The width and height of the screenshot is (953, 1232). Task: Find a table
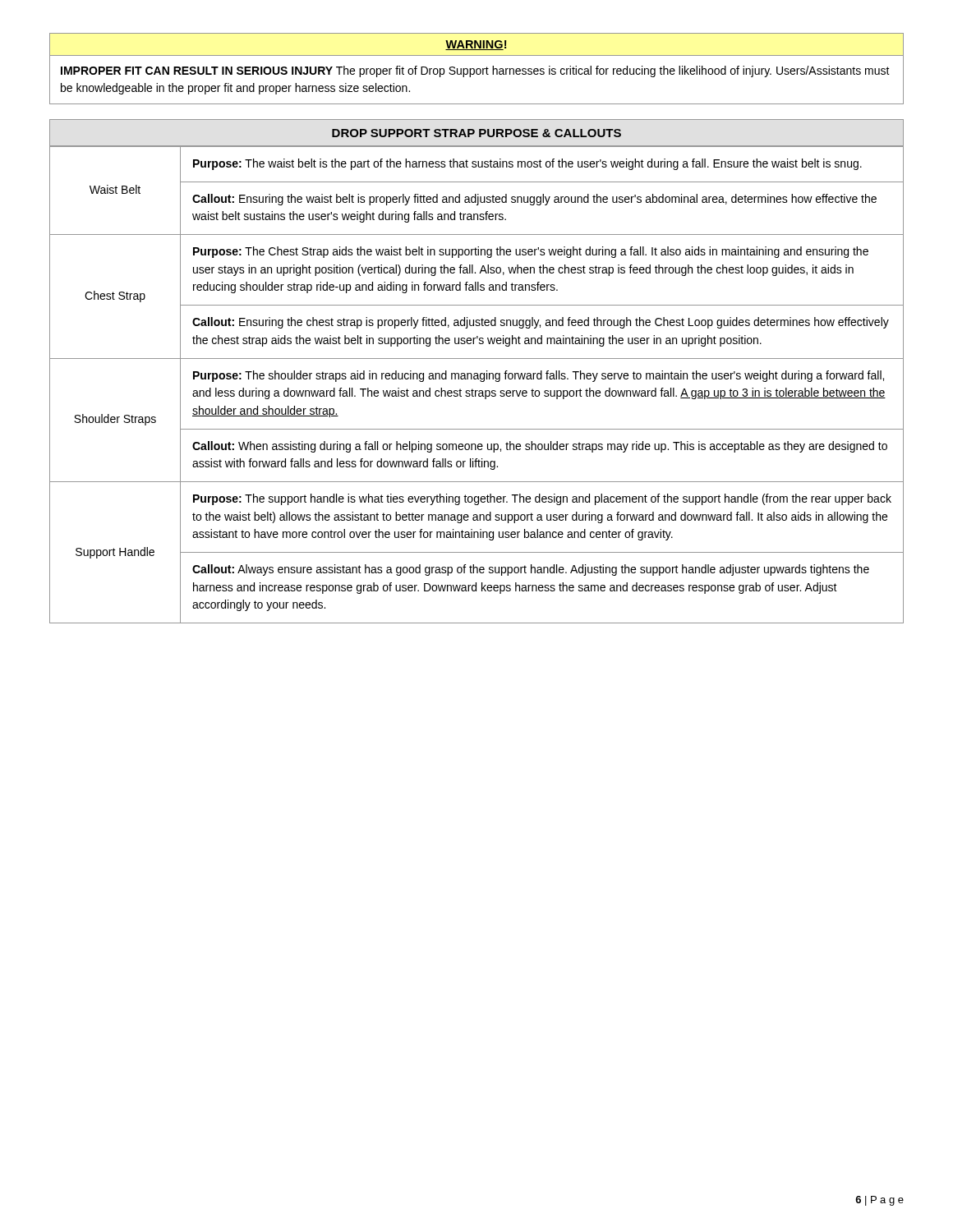476,385
